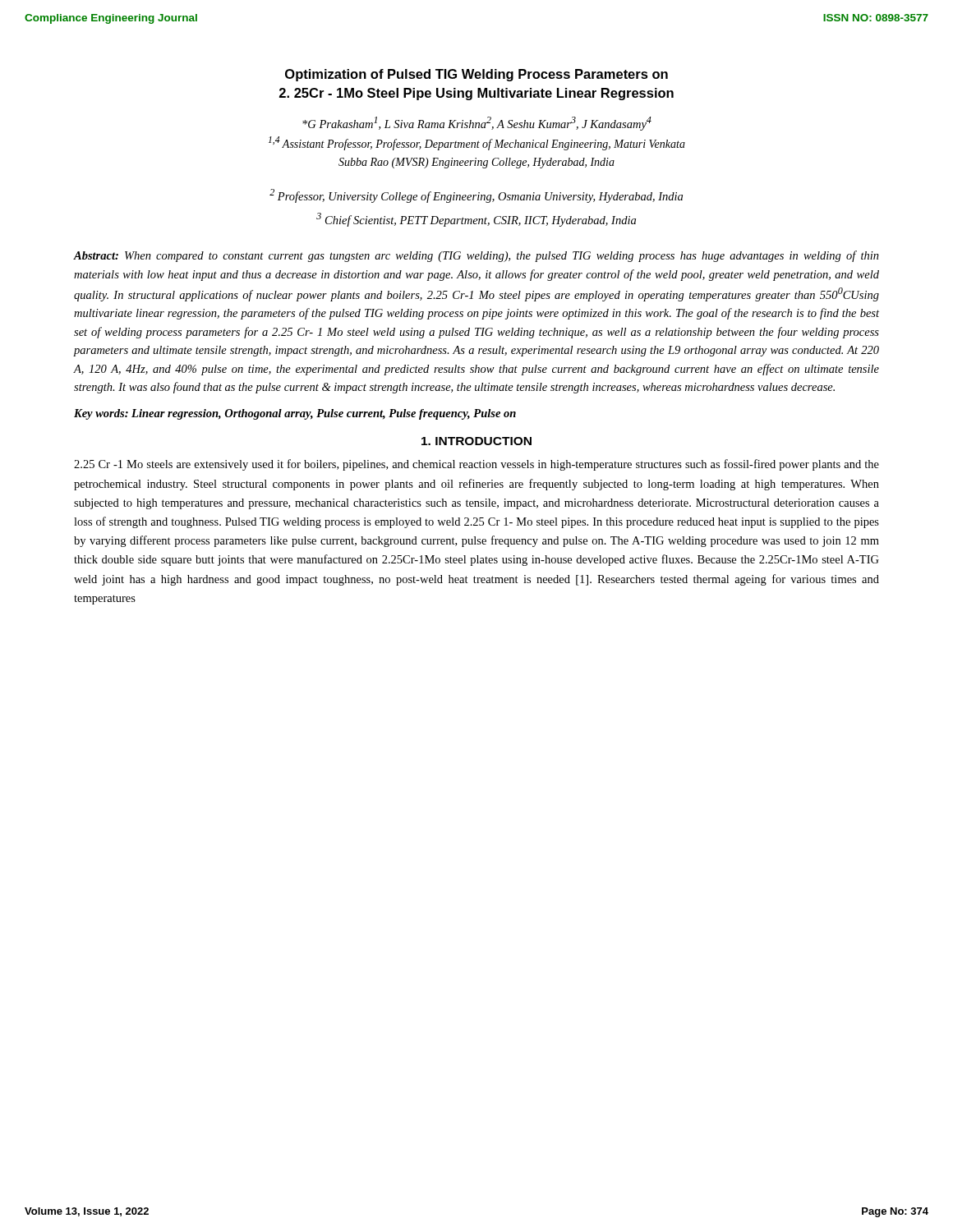
Task: Where does it say "1. INTRODUCTION"?
Action: pyautogui.click(x=476, y=441)
